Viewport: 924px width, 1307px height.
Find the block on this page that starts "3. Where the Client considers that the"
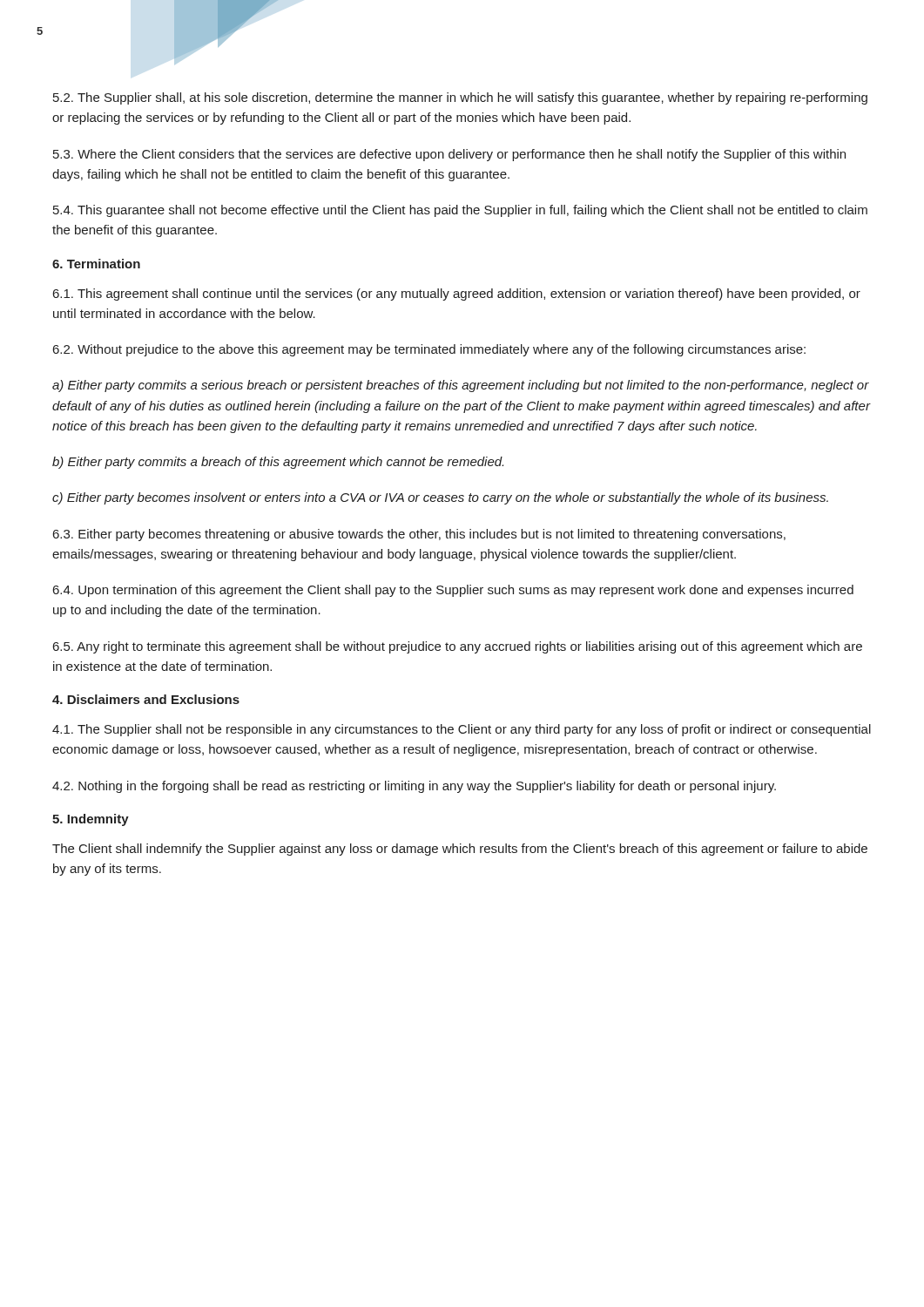coord(449,164)
